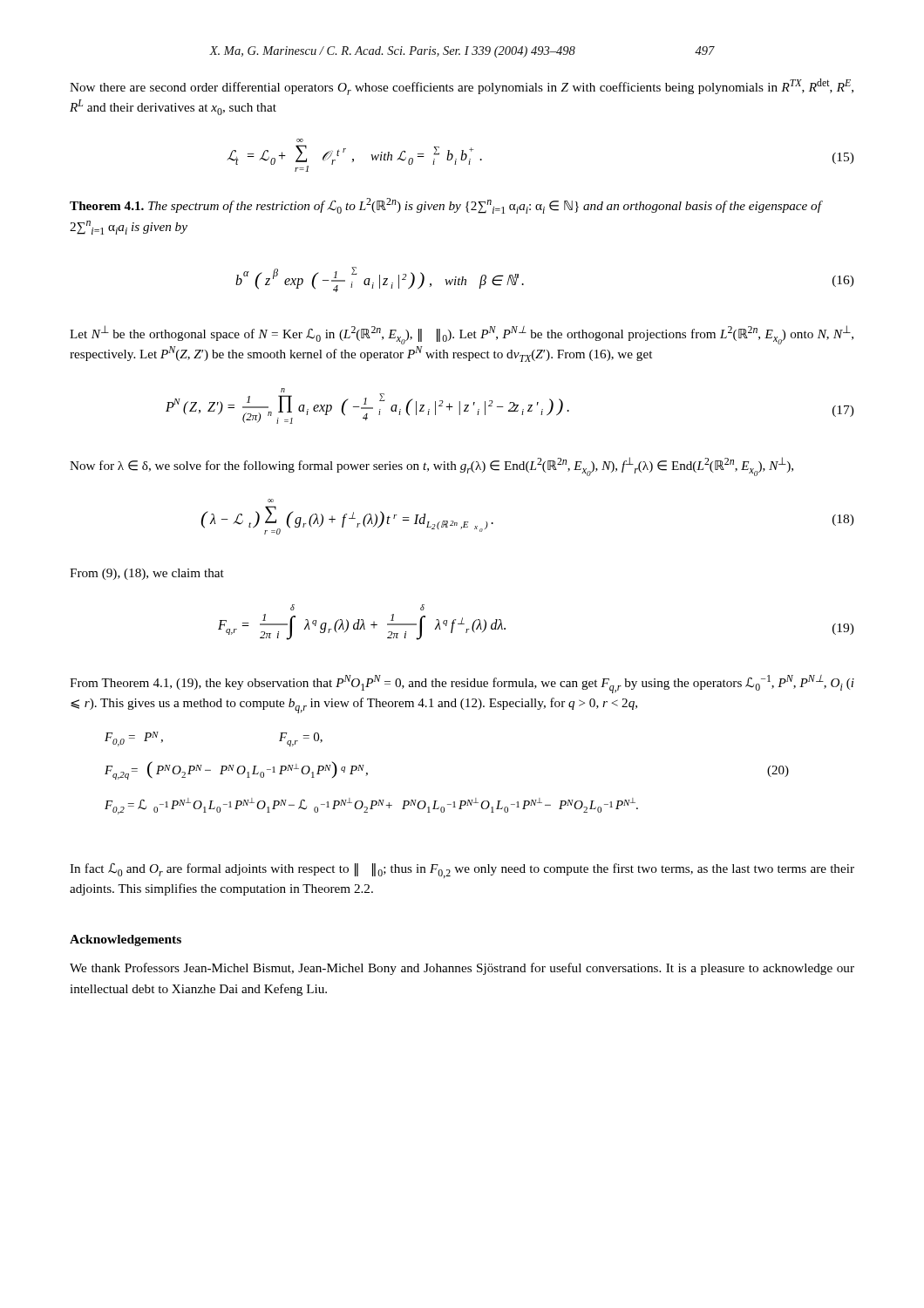
Task: Click on the text starting "Now there are second order differential operators"
Action: point(462,97)
